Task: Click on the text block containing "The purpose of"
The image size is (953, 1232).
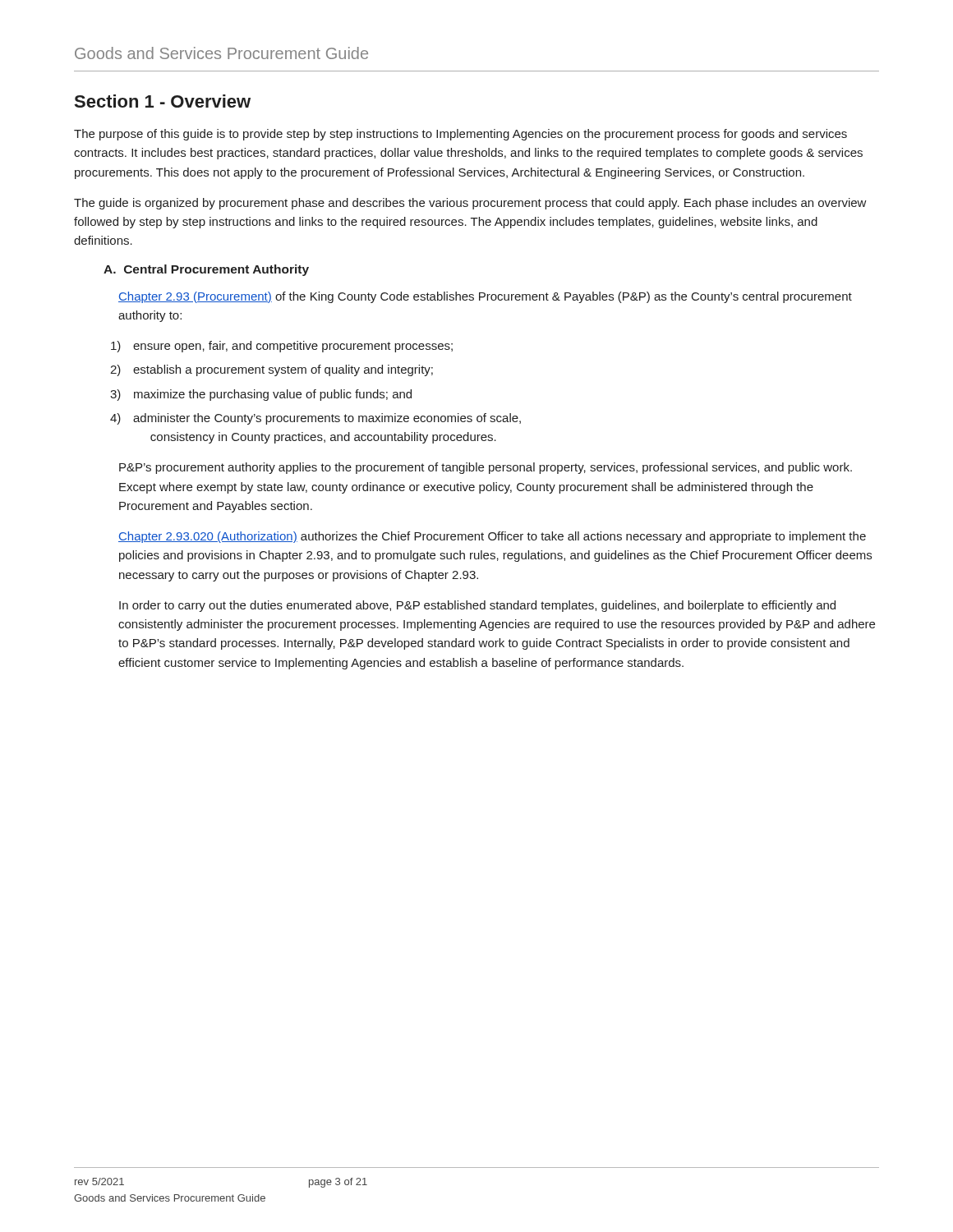Action: tap(468, 153)
